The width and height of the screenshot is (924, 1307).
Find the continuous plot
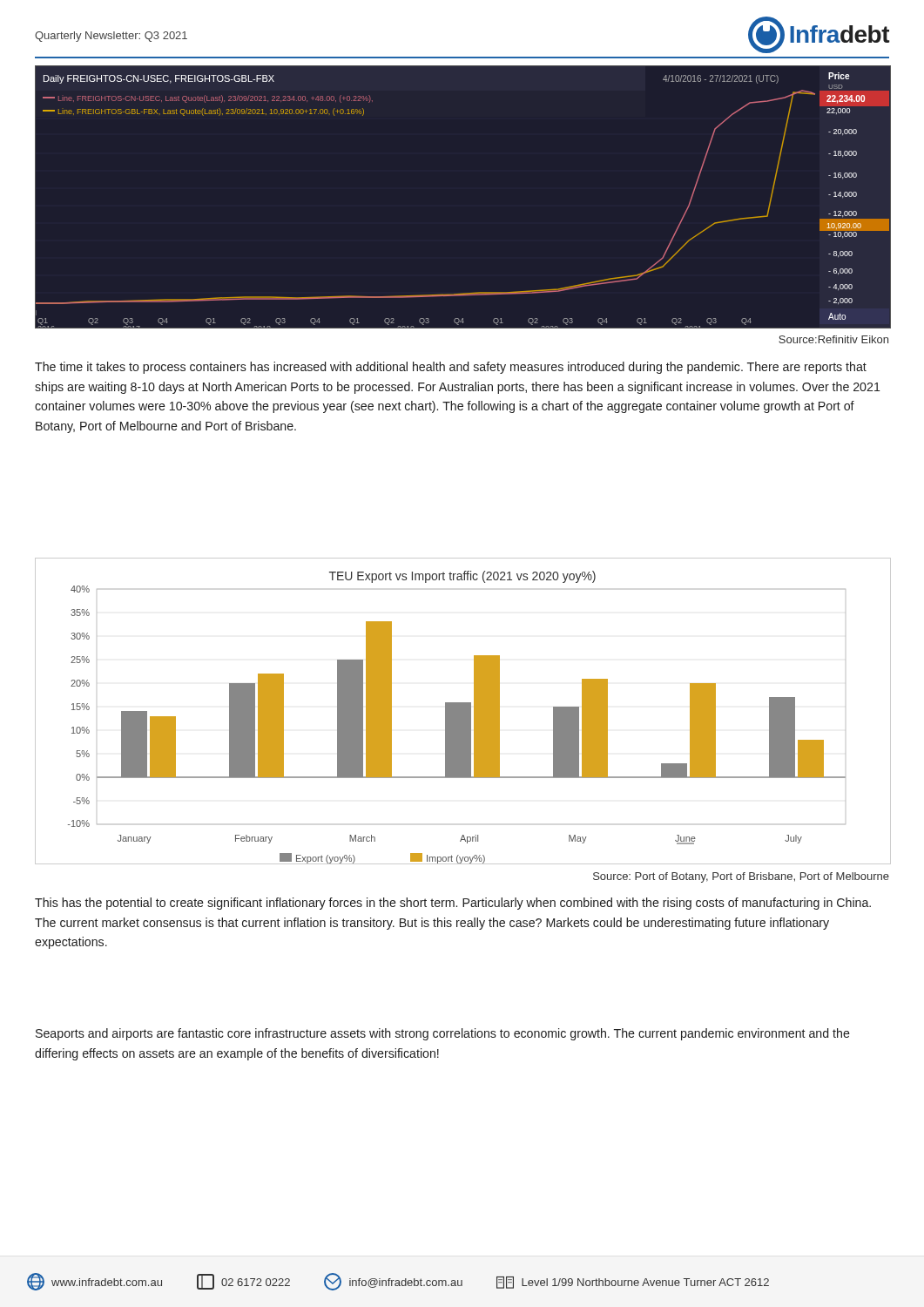tap(462, 196)
